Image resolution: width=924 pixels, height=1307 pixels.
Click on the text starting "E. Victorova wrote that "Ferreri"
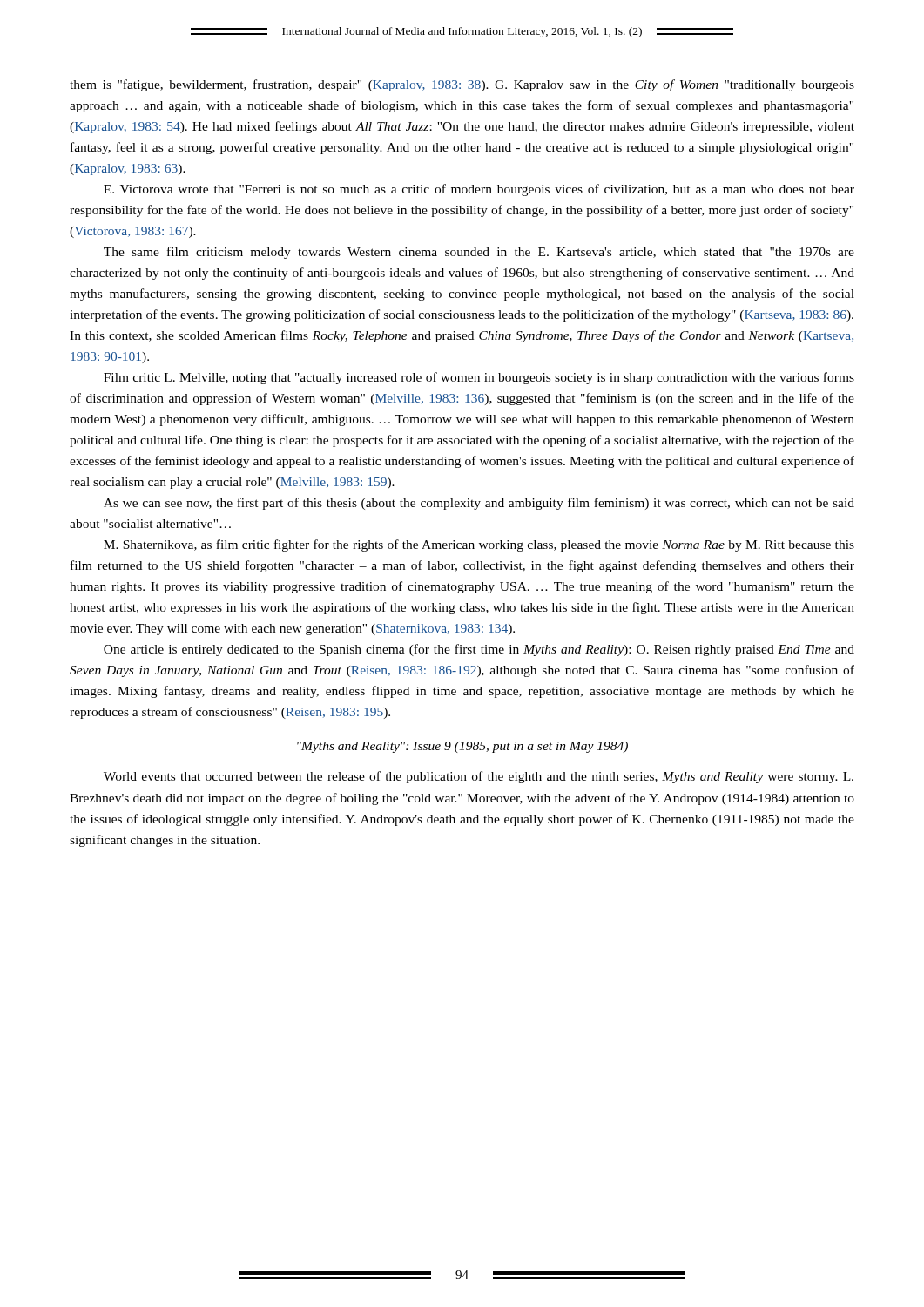462,210
